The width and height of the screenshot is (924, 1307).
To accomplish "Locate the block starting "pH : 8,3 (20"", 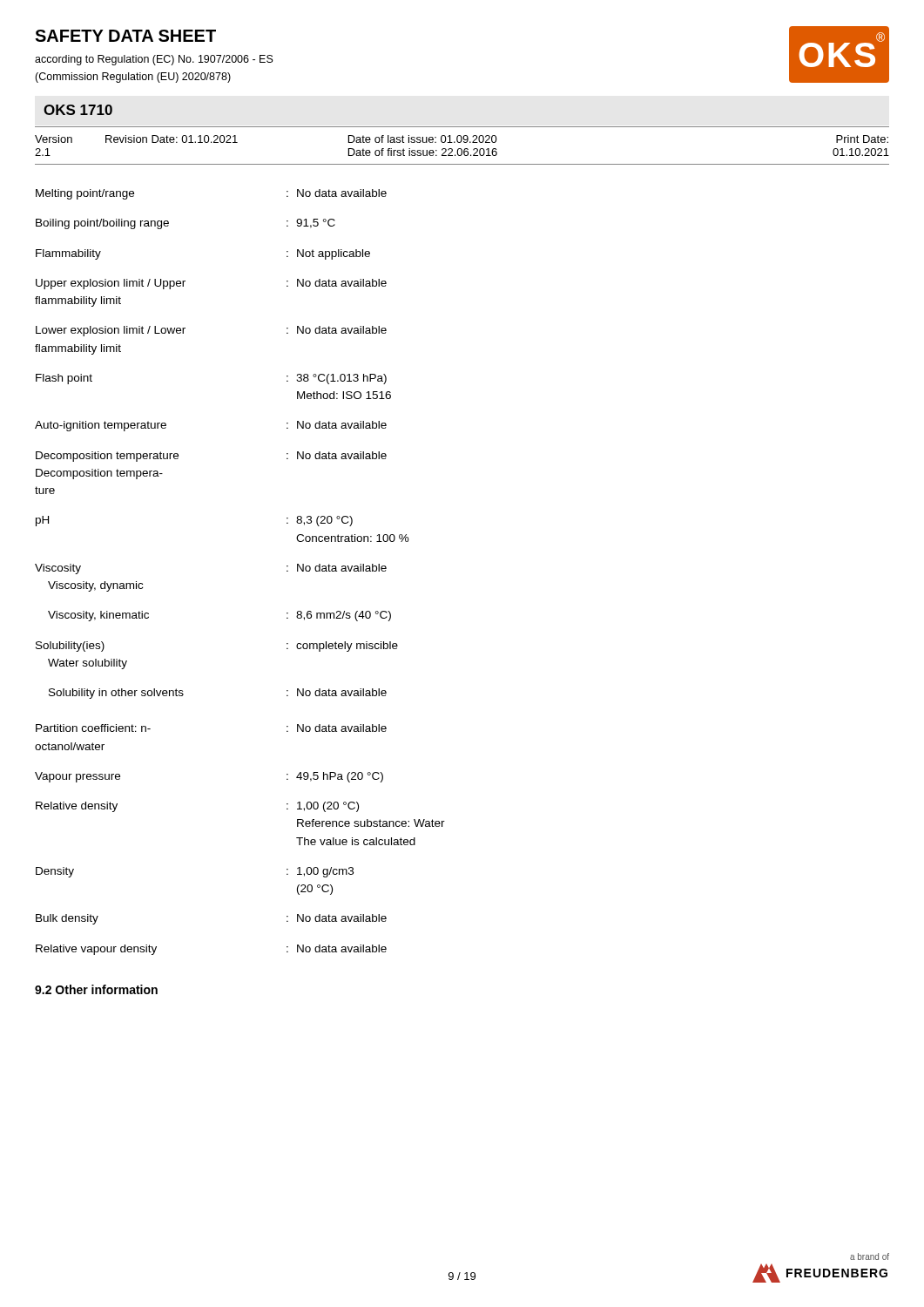I will click(x=45, y=520).
